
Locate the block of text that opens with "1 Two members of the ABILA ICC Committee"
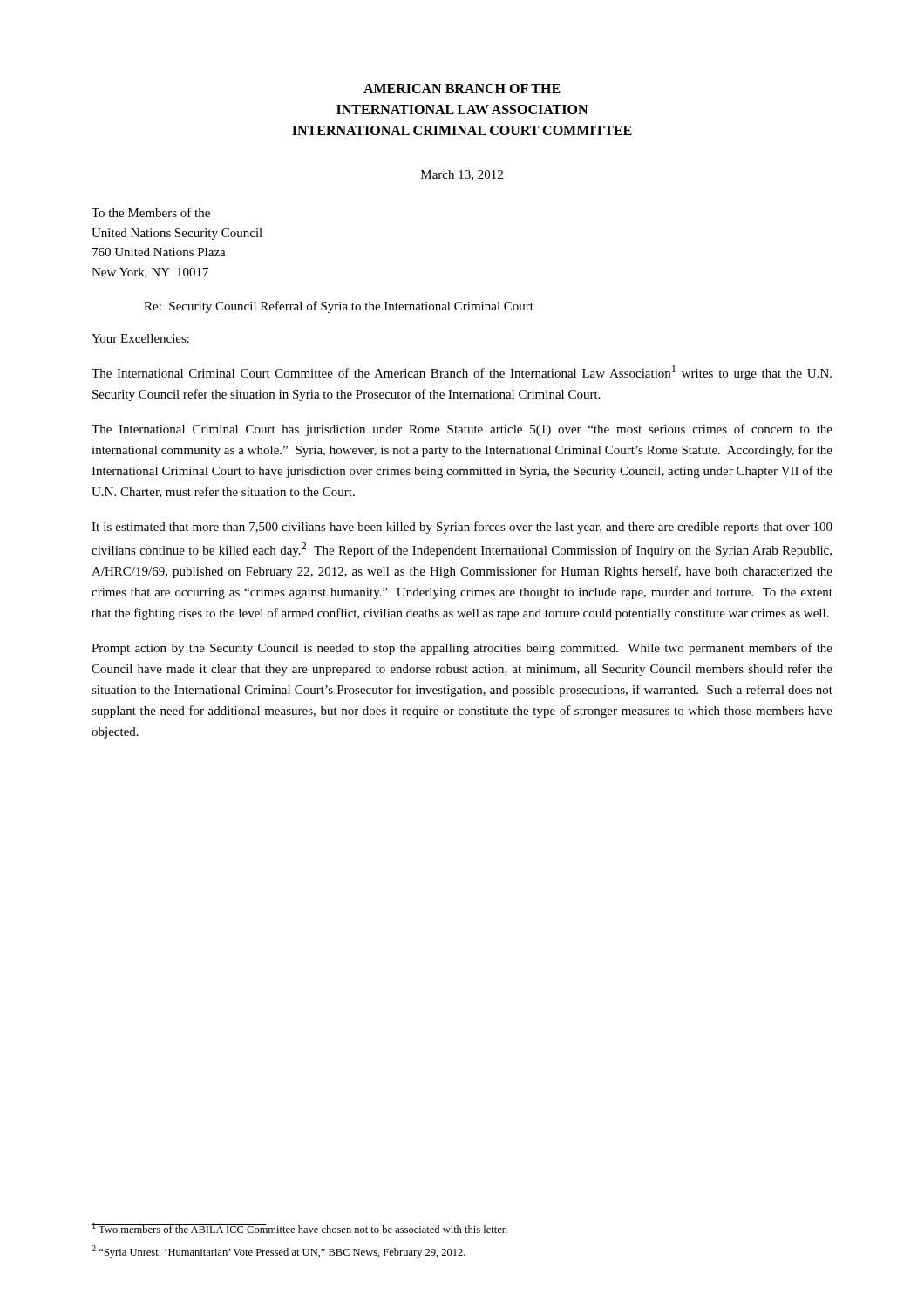point(462,1240)
